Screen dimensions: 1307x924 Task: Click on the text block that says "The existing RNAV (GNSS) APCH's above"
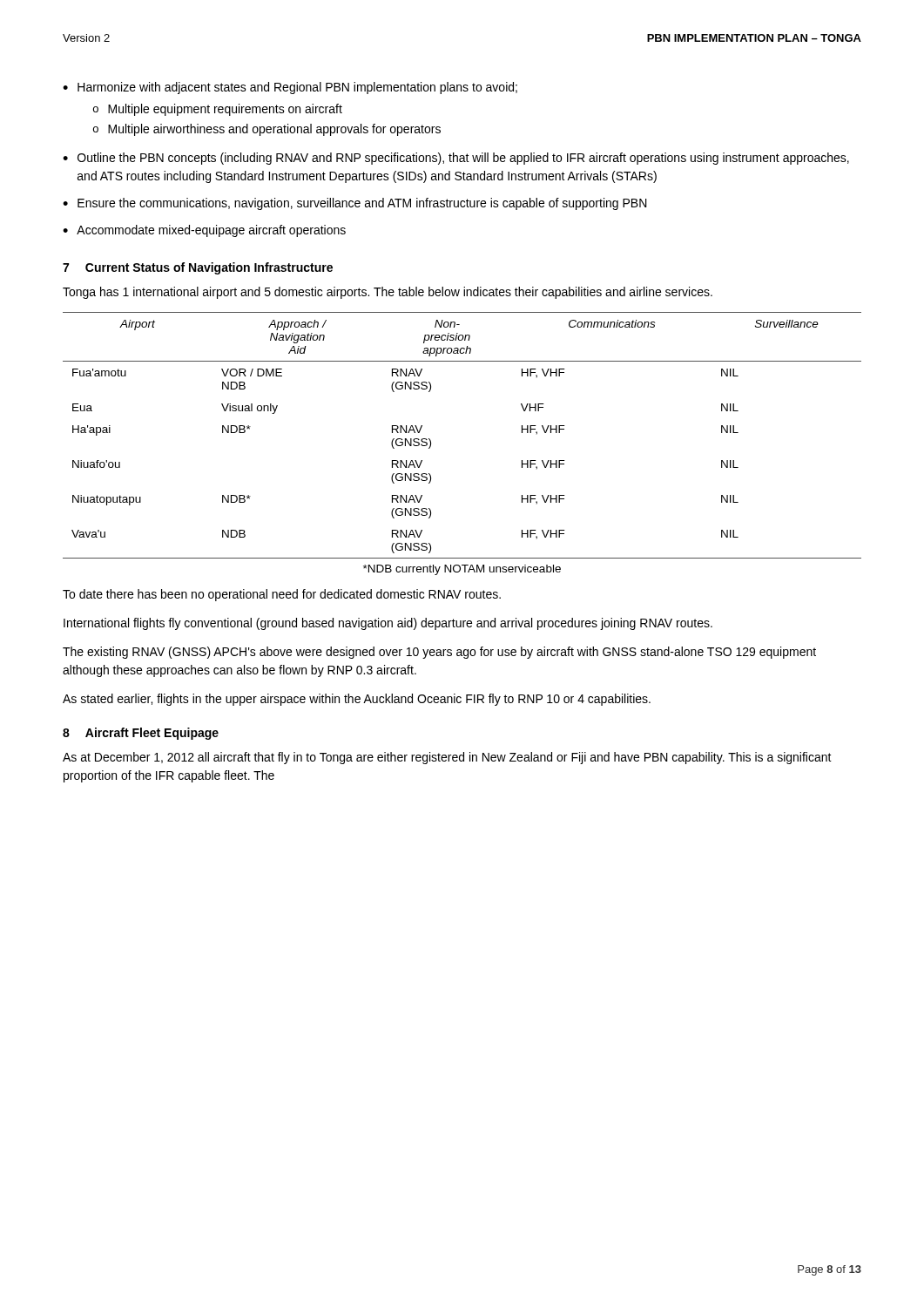pyautogui.click(x=439, y=661)
